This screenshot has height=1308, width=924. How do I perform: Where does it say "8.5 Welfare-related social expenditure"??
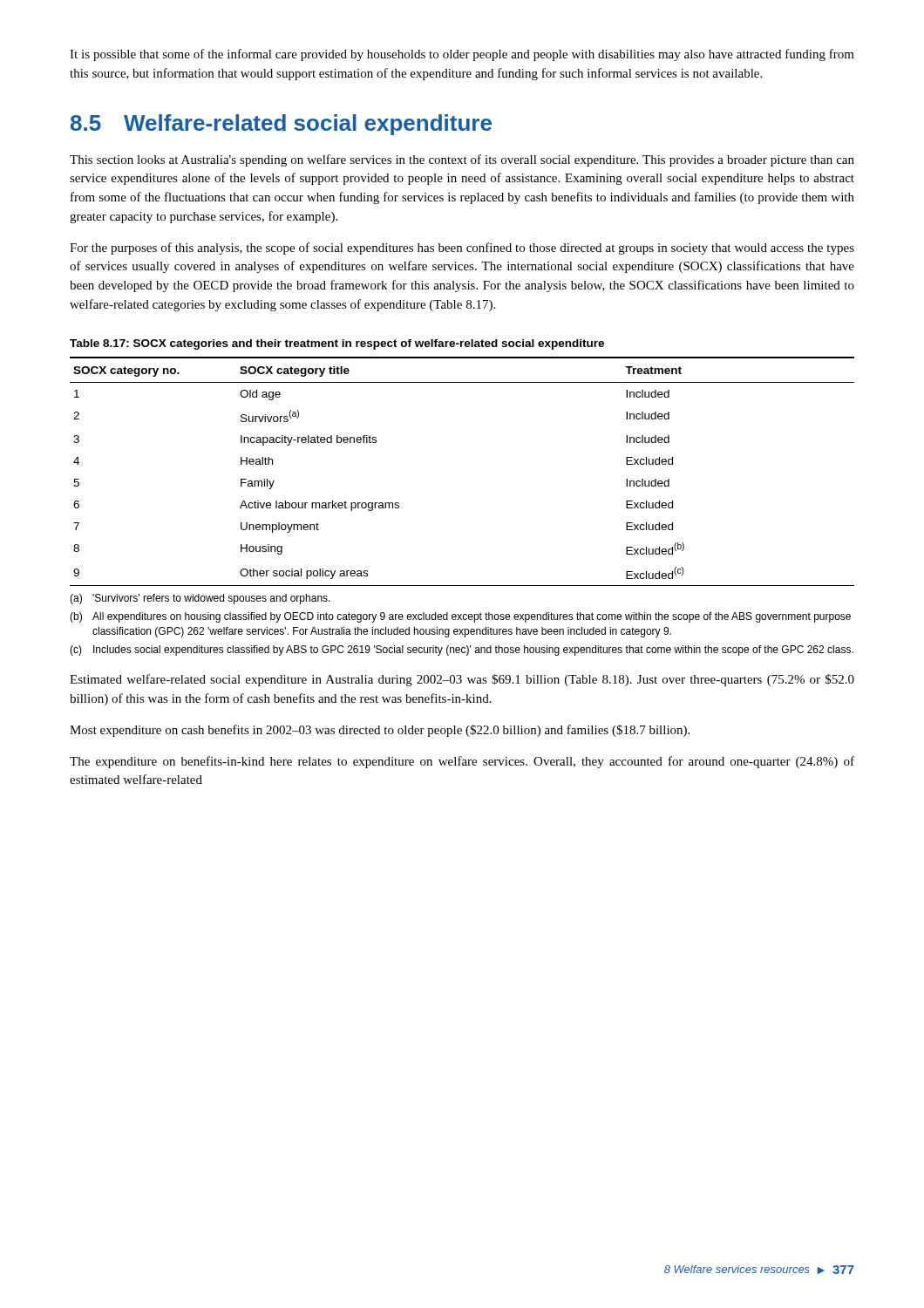[x=281, y=123]
